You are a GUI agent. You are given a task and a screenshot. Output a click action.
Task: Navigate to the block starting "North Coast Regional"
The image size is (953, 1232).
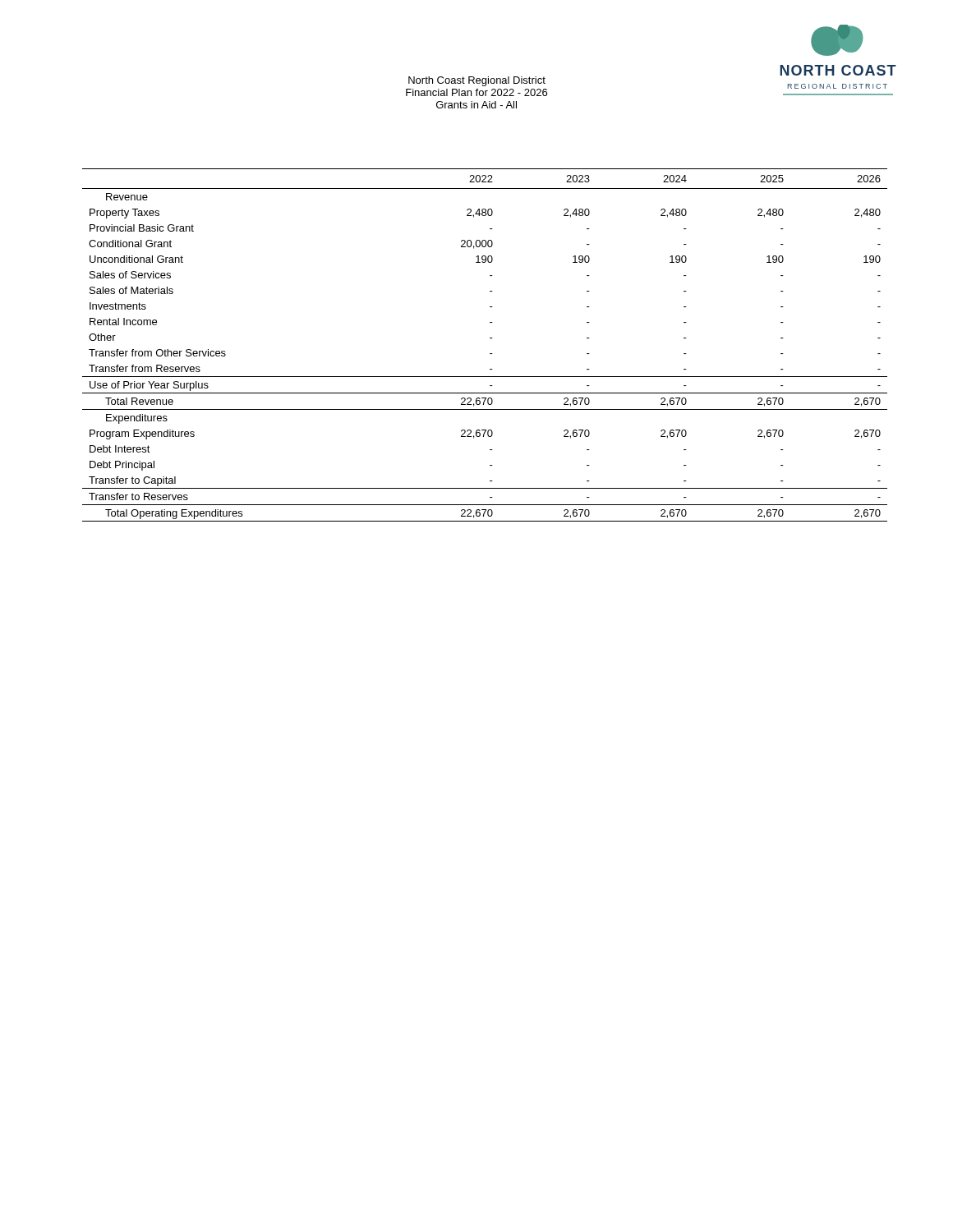coord(476,92)
